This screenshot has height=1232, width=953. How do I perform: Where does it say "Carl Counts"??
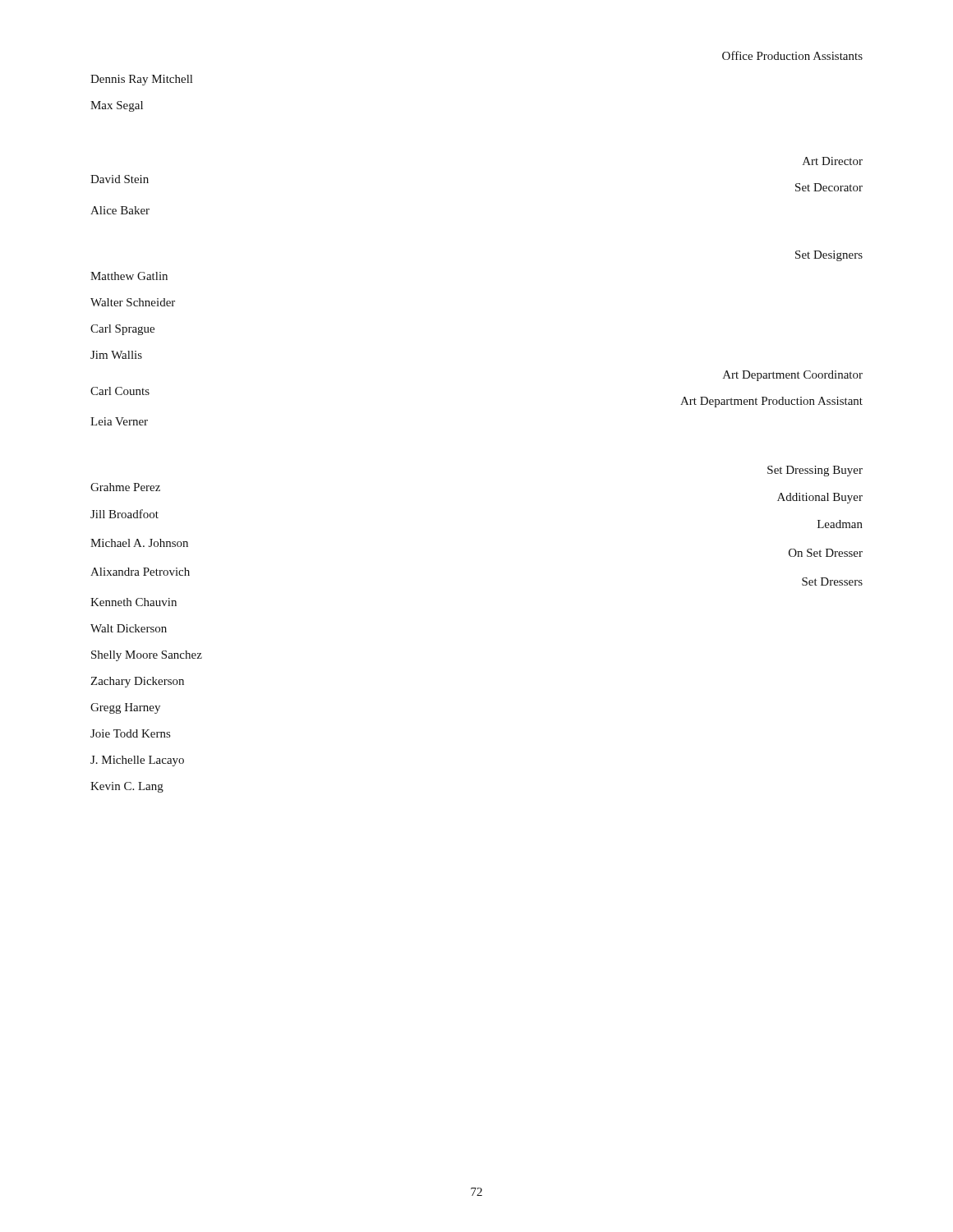(120, 391)
